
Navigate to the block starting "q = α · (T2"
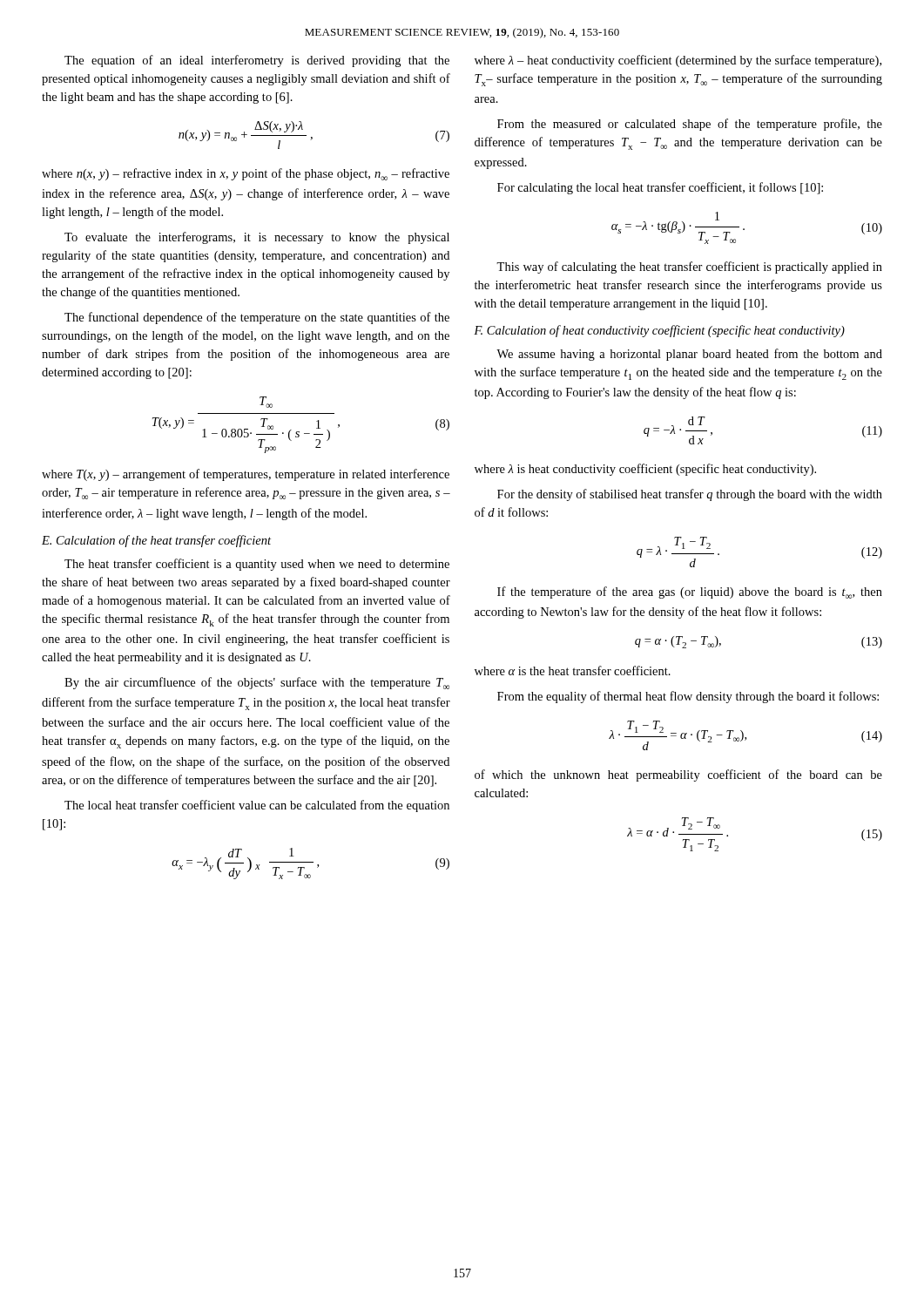tap(678, 642)
